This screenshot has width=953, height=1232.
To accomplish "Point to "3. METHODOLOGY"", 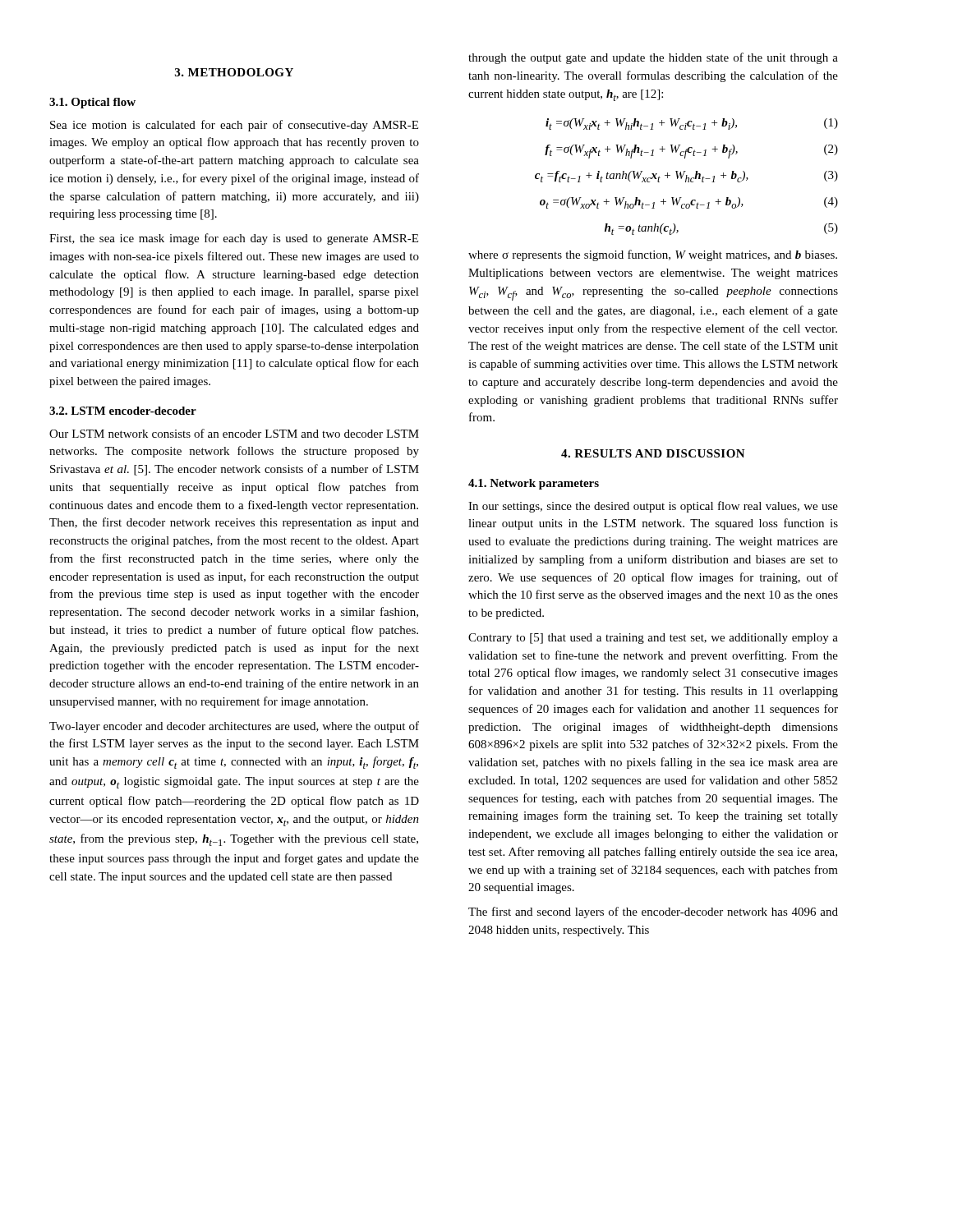I will click(x=234, y=72).
